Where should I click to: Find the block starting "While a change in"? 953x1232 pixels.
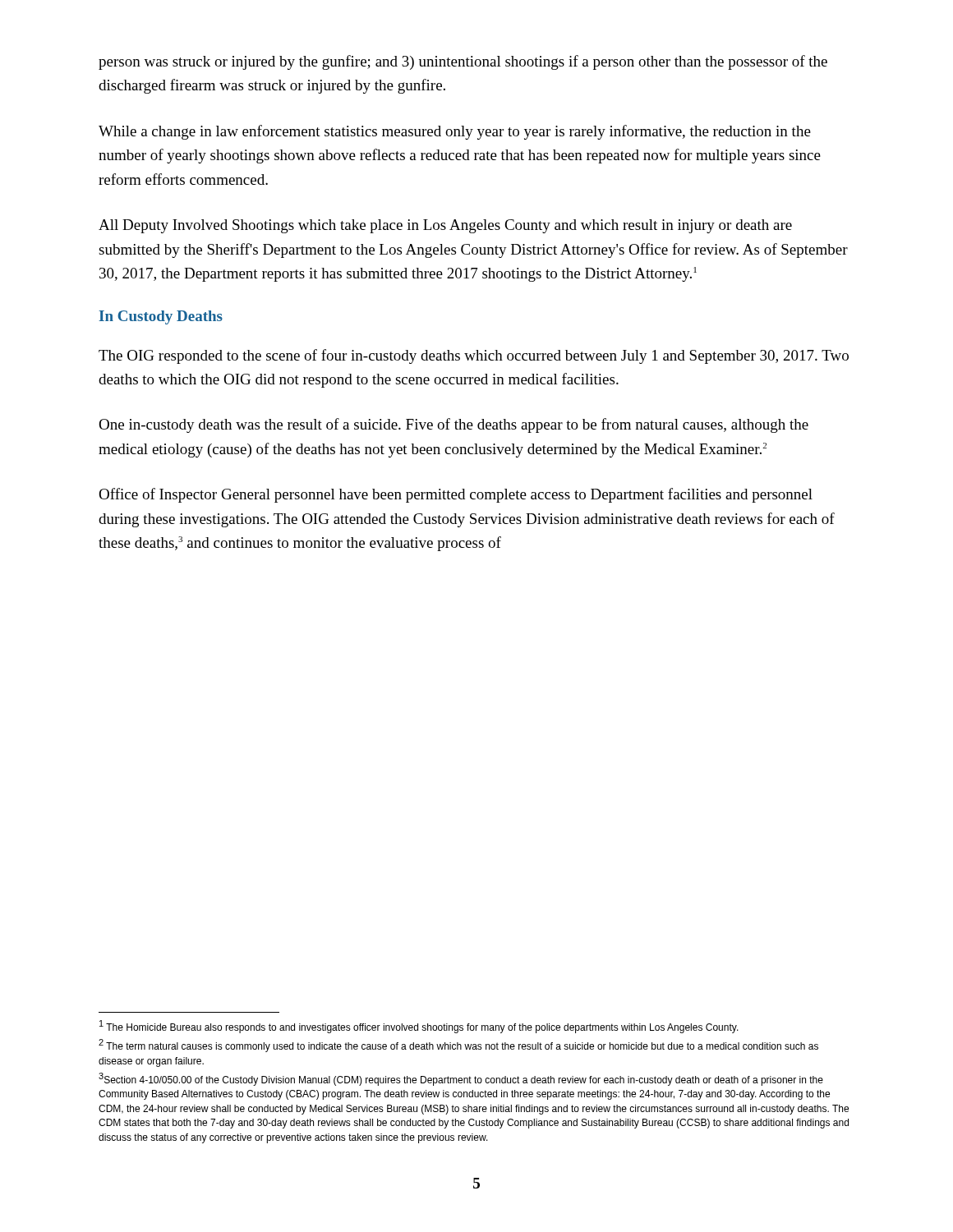(460, 155)
